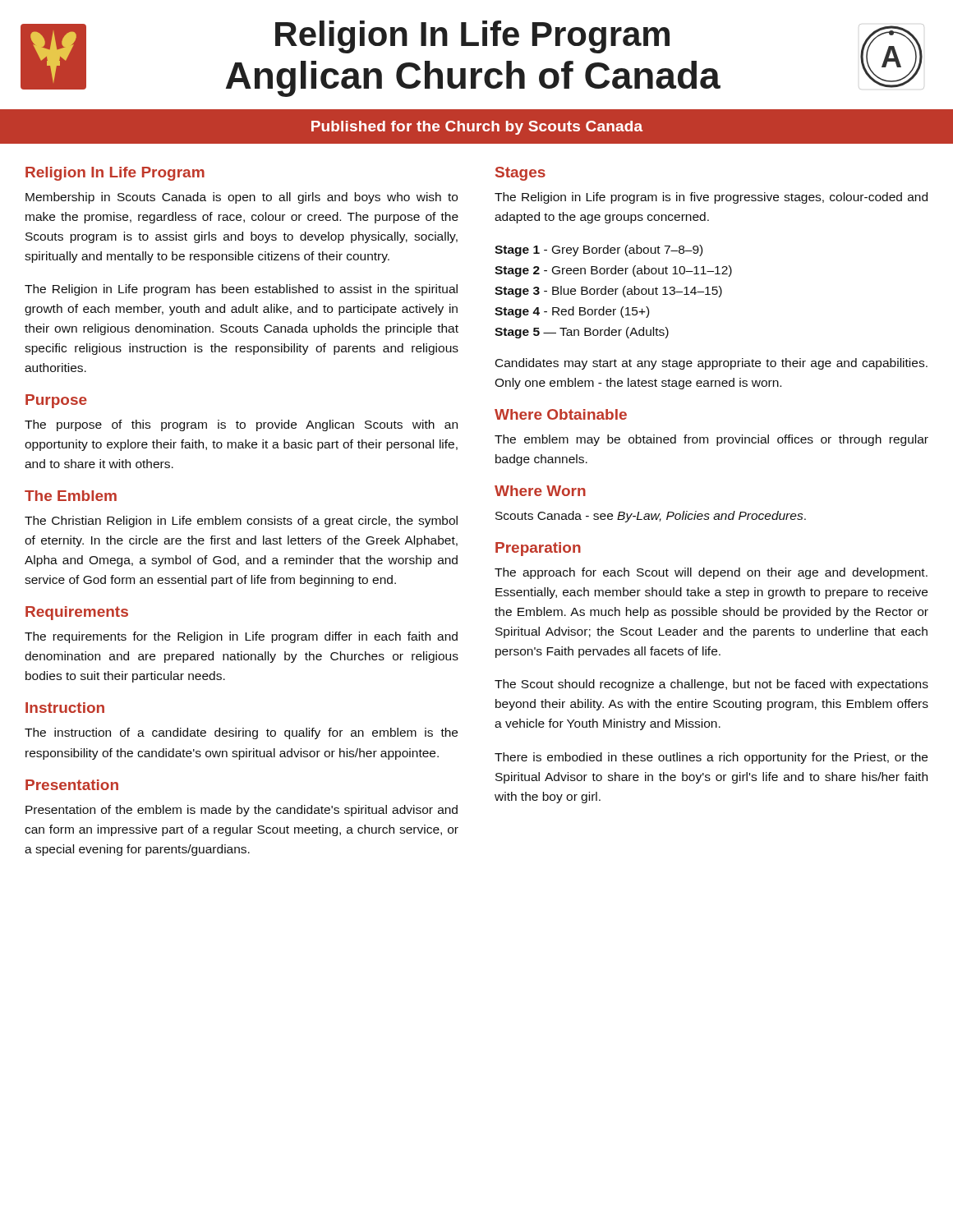Select the passage starting "The purpose of this program is to"
953x1232 pixels.
242,444
